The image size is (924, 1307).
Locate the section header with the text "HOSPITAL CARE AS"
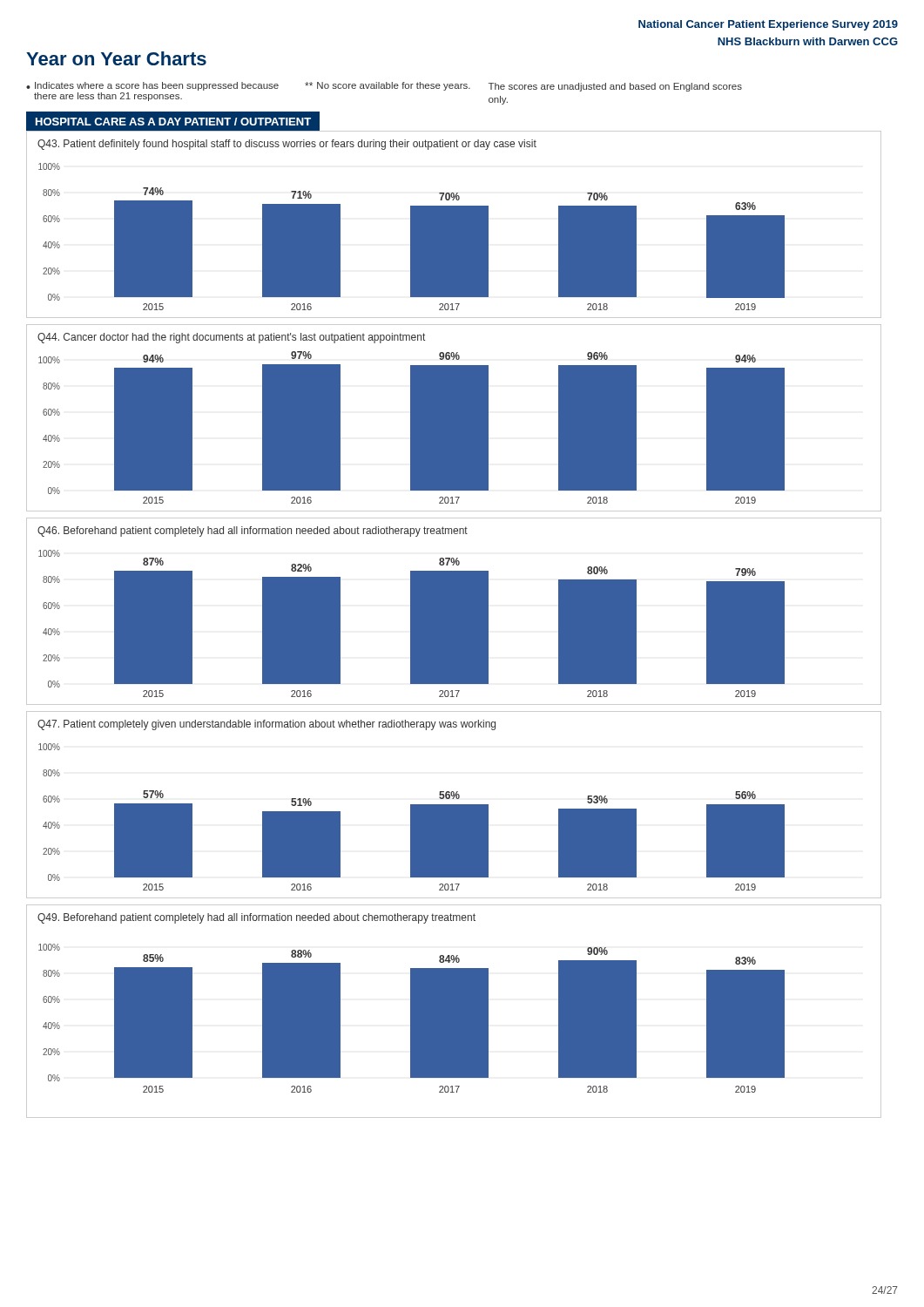click(173, 122)
